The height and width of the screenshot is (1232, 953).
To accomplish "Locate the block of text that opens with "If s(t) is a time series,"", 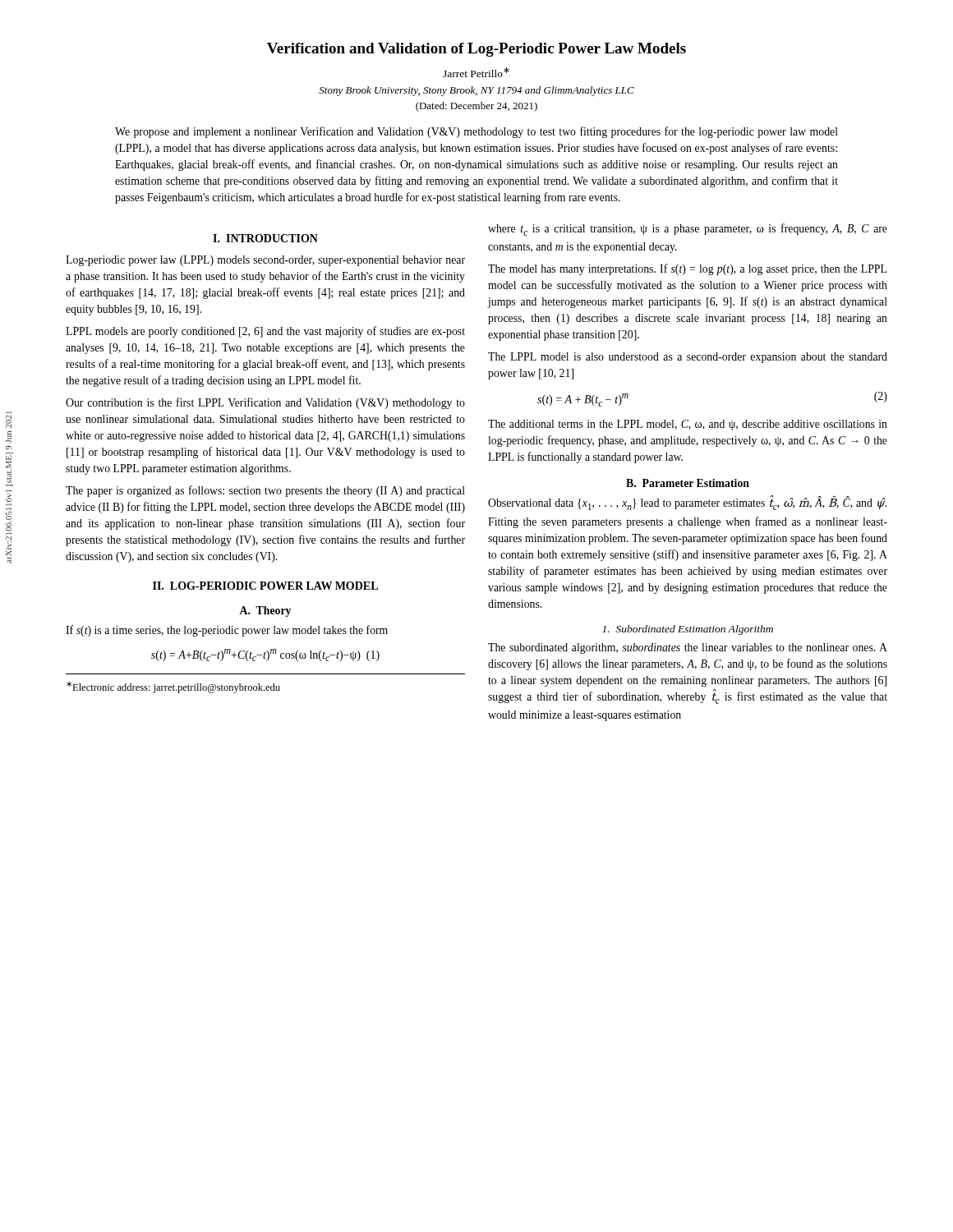I will (227, 630).
